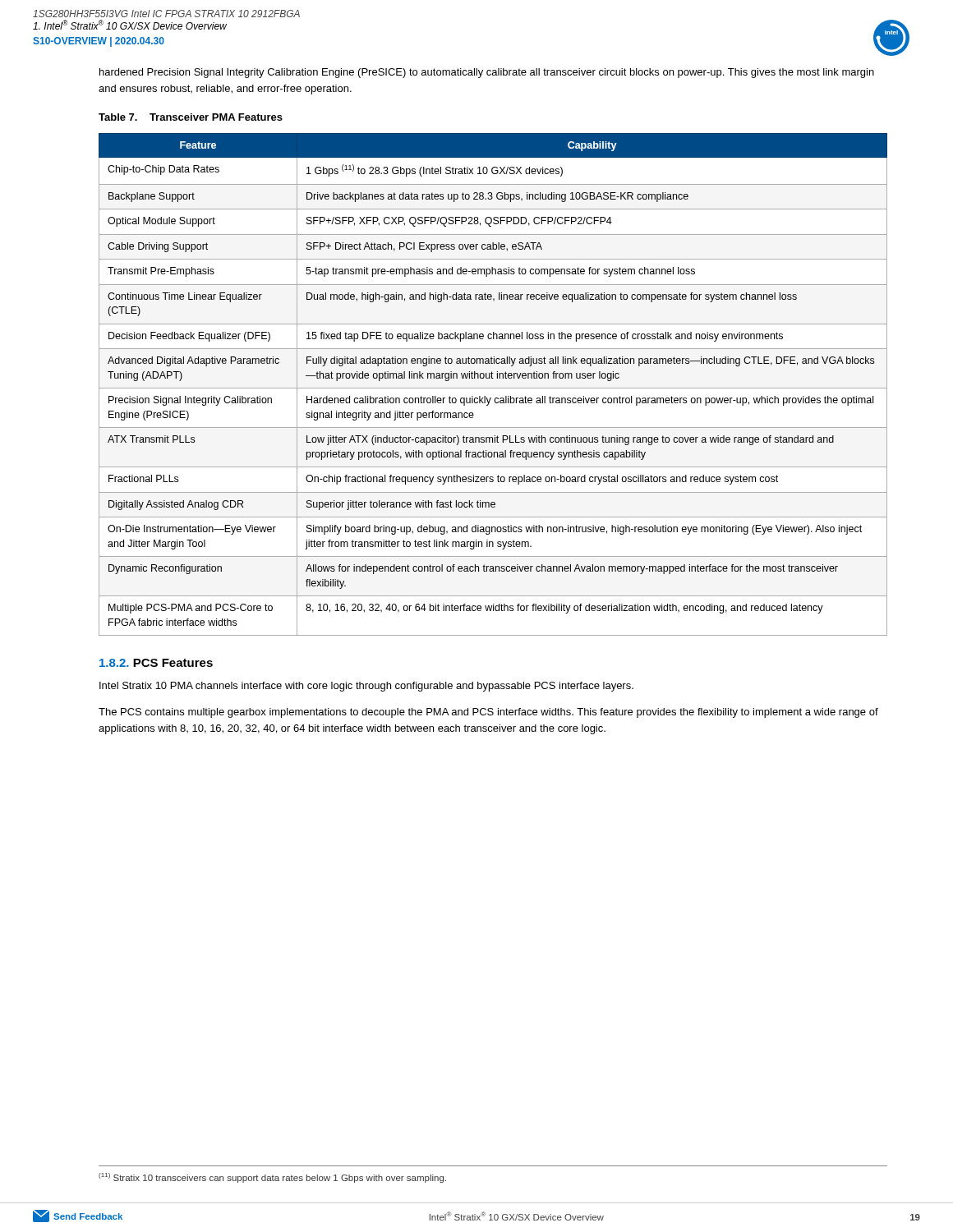Locate the block of text that opens with "hardened Precision Signal"
953x1232 pixels.
click(x=486, y=80)
